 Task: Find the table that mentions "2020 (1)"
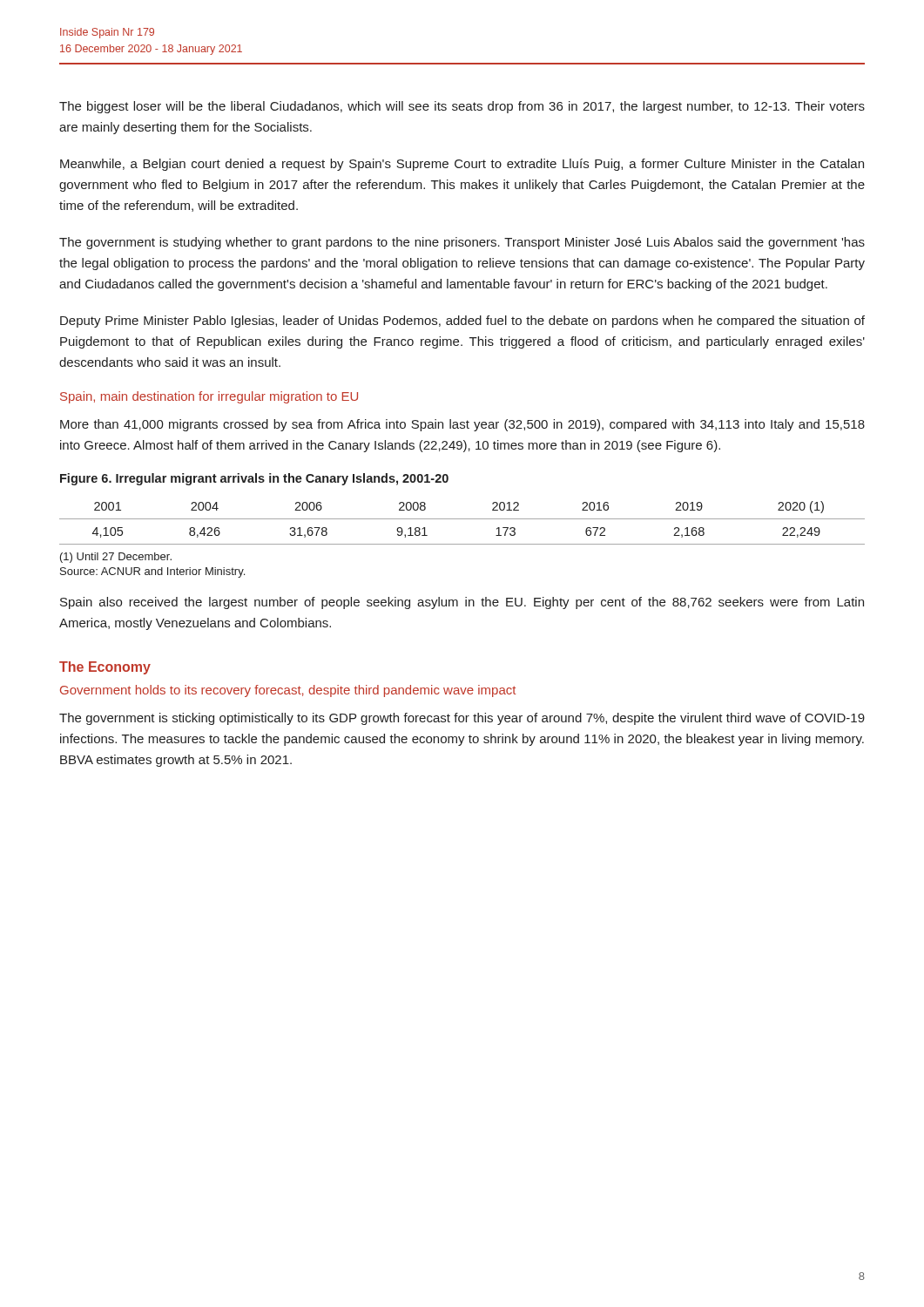[462, 519]
